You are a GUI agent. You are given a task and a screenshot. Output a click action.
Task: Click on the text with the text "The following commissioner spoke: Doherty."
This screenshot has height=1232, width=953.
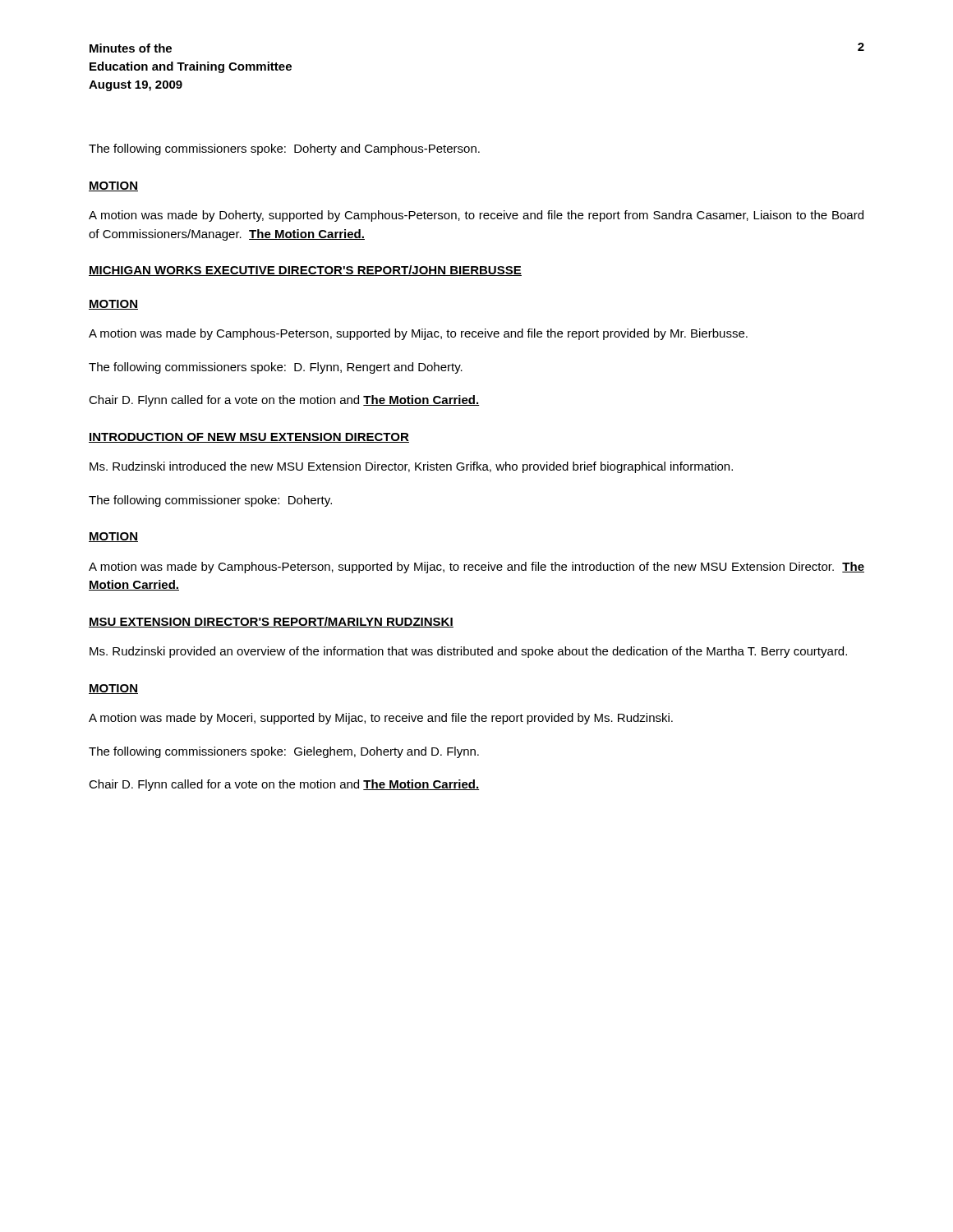click(x=211, y=499)
